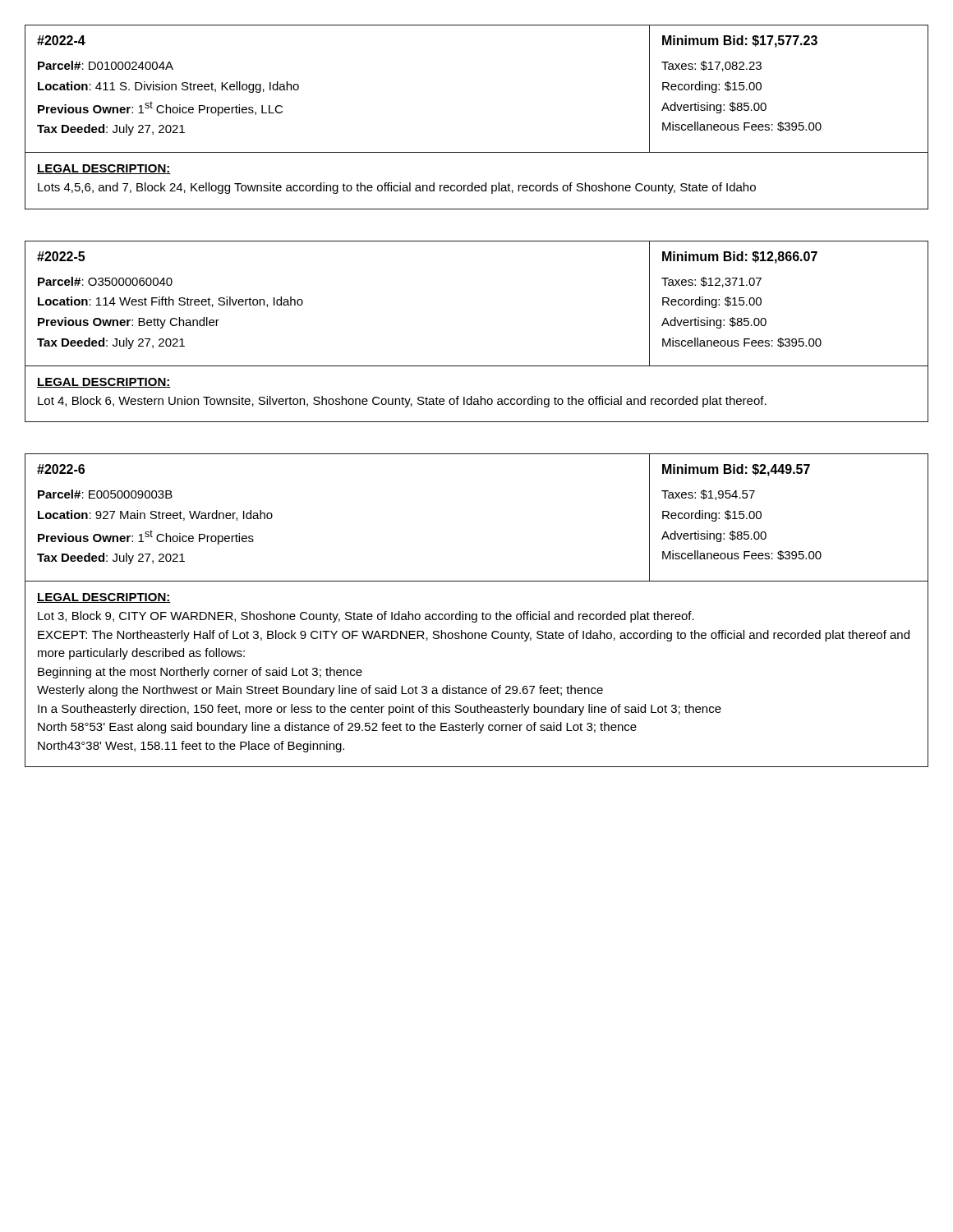Find the table that mentions "2022-4 Parcel#: D0100024004A Location:"
Viewport: 953px width, 1232px height.
476,117
